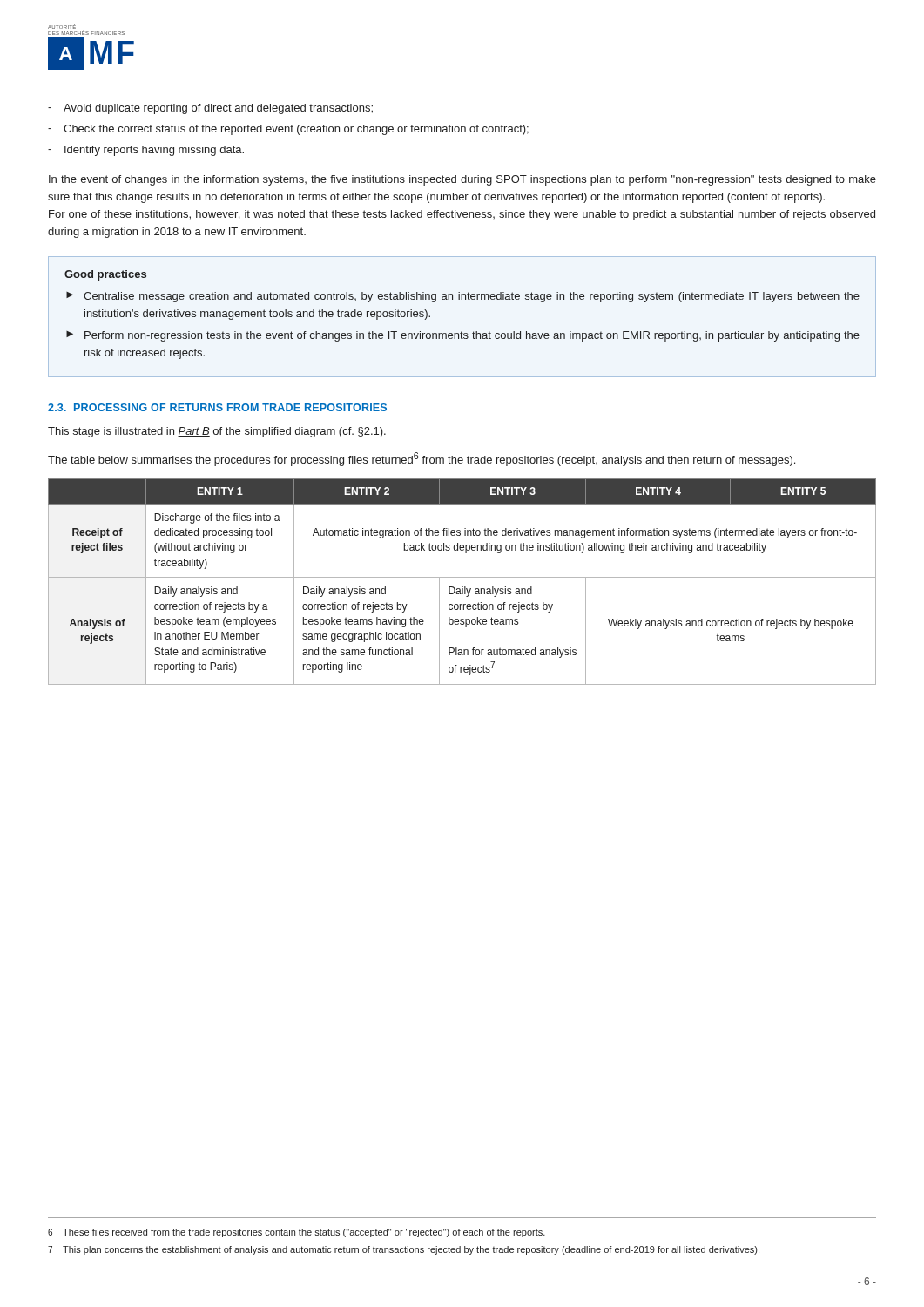This screenshot has height=1307, width=924.
Task: Point to the passage starting "- Avoid duplicate reporting of direct and"
Action: click(211, 108)
